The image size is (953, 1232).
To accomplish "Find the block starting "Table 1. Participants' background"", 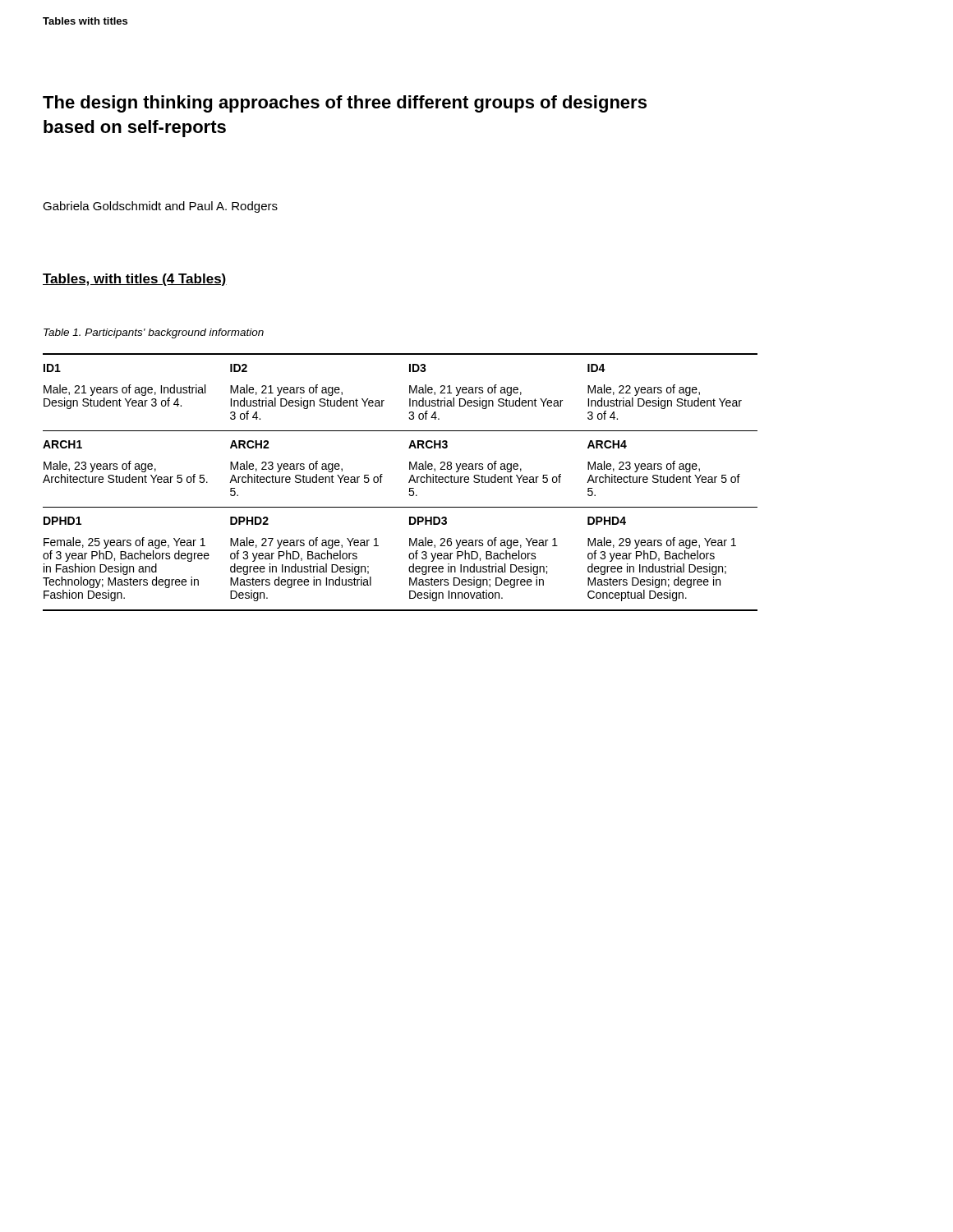I will coord(153,332).
